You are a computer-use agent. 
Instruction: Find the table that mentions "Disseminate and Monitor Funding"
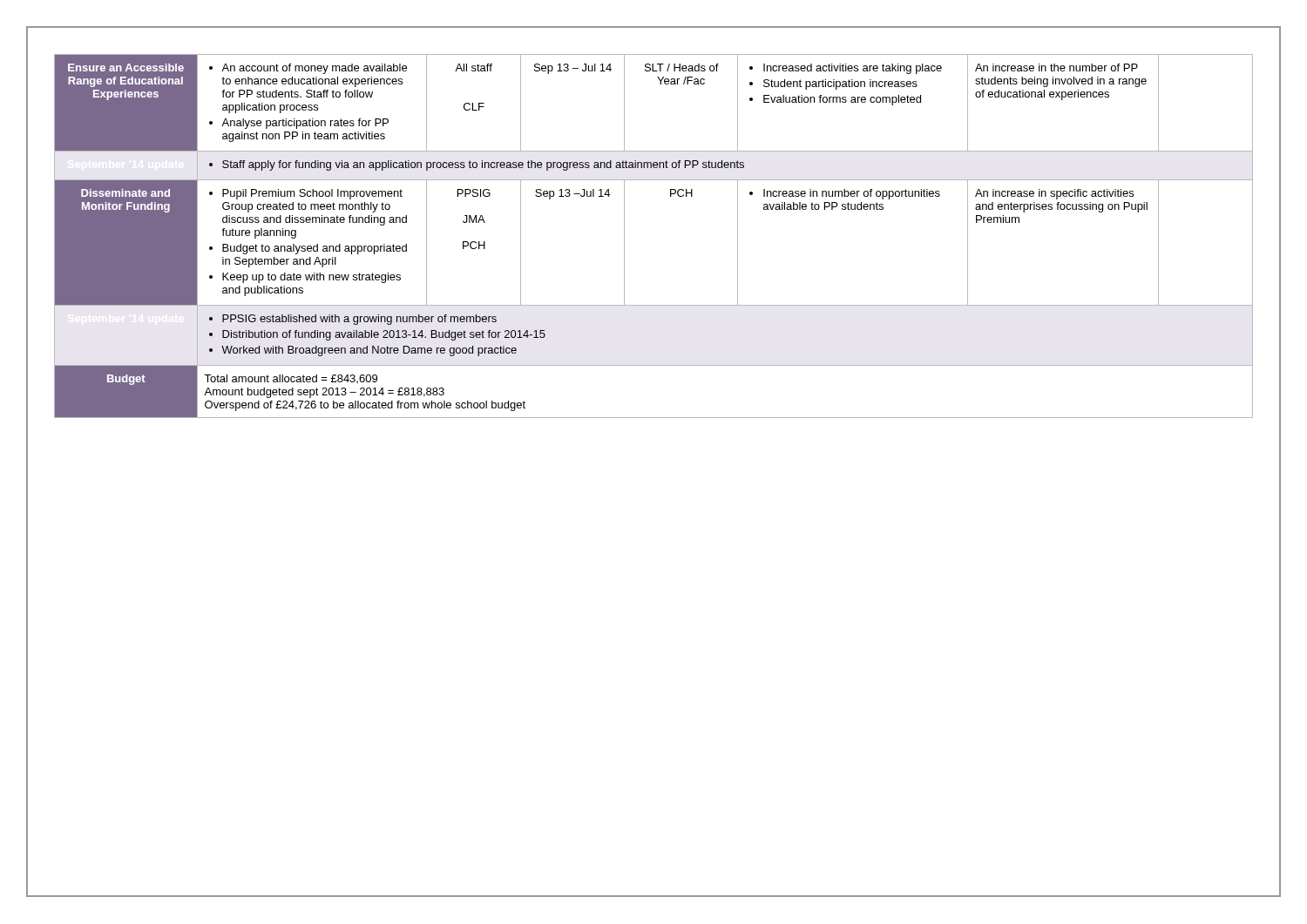point(654,236)
